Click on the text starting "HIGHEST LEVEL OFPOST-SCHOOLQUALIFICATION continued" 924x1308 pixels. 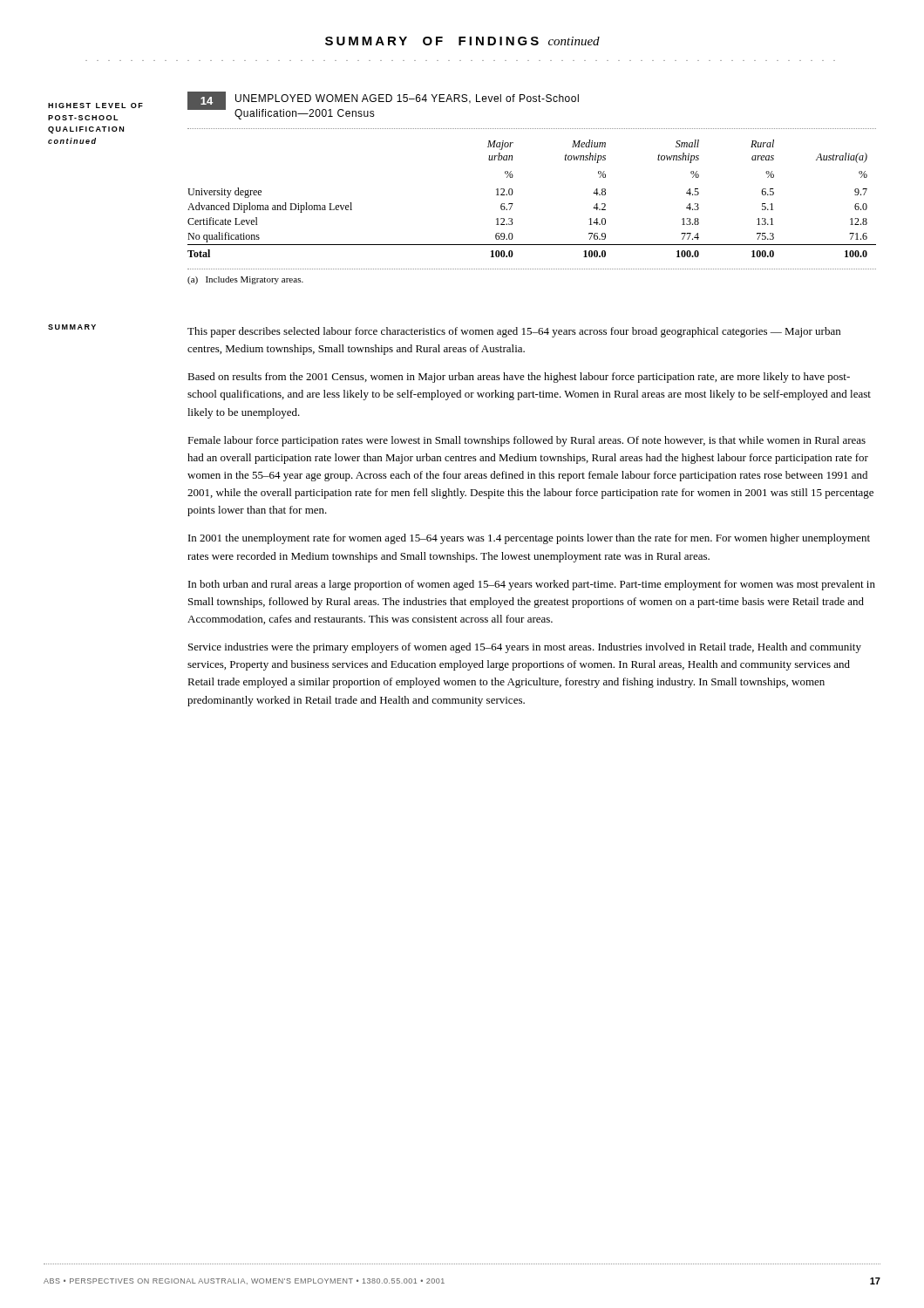pyautogui.click(x=111, y=124)
